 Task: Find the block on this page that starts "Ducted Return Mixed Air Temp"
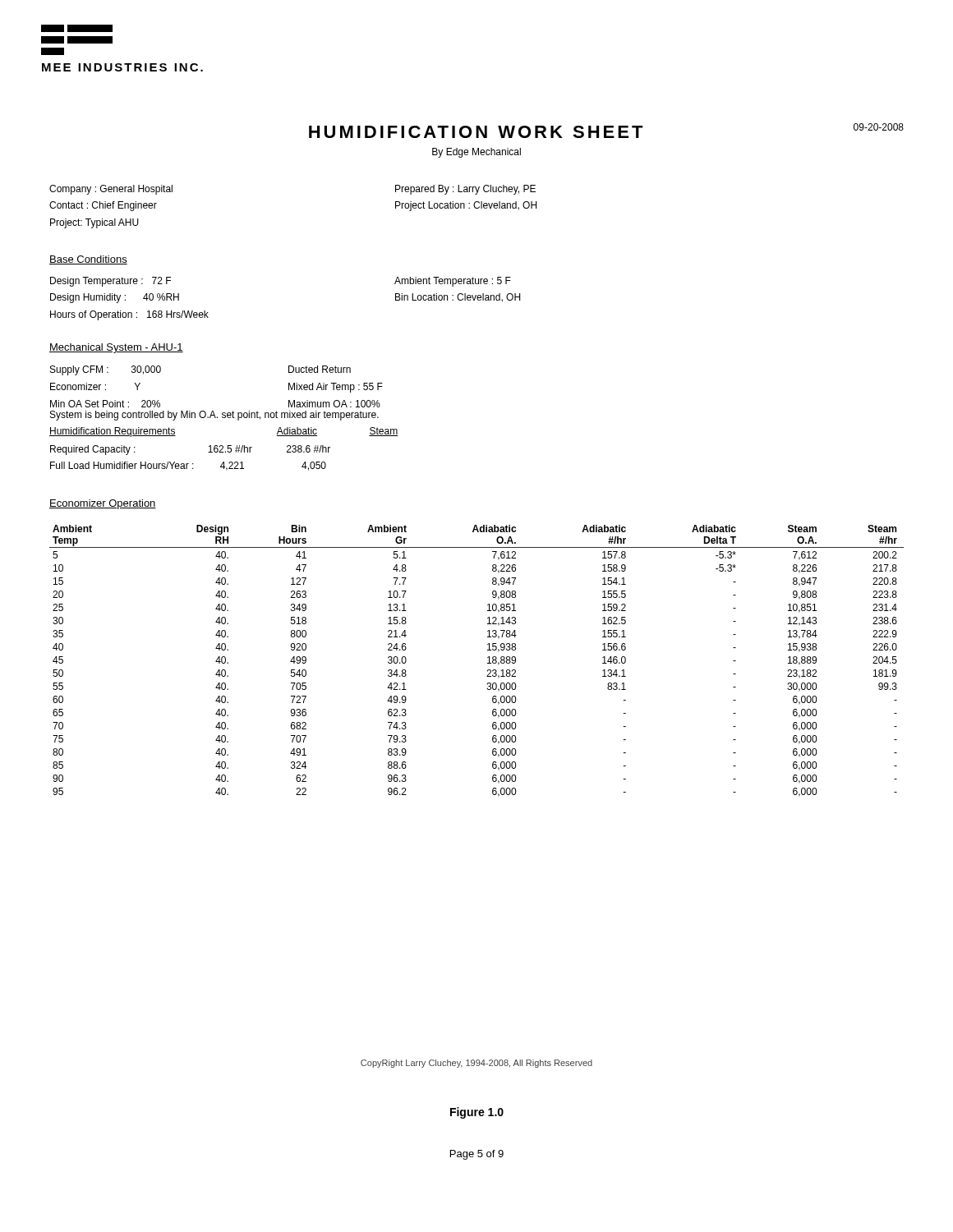[x=335, y=387]
